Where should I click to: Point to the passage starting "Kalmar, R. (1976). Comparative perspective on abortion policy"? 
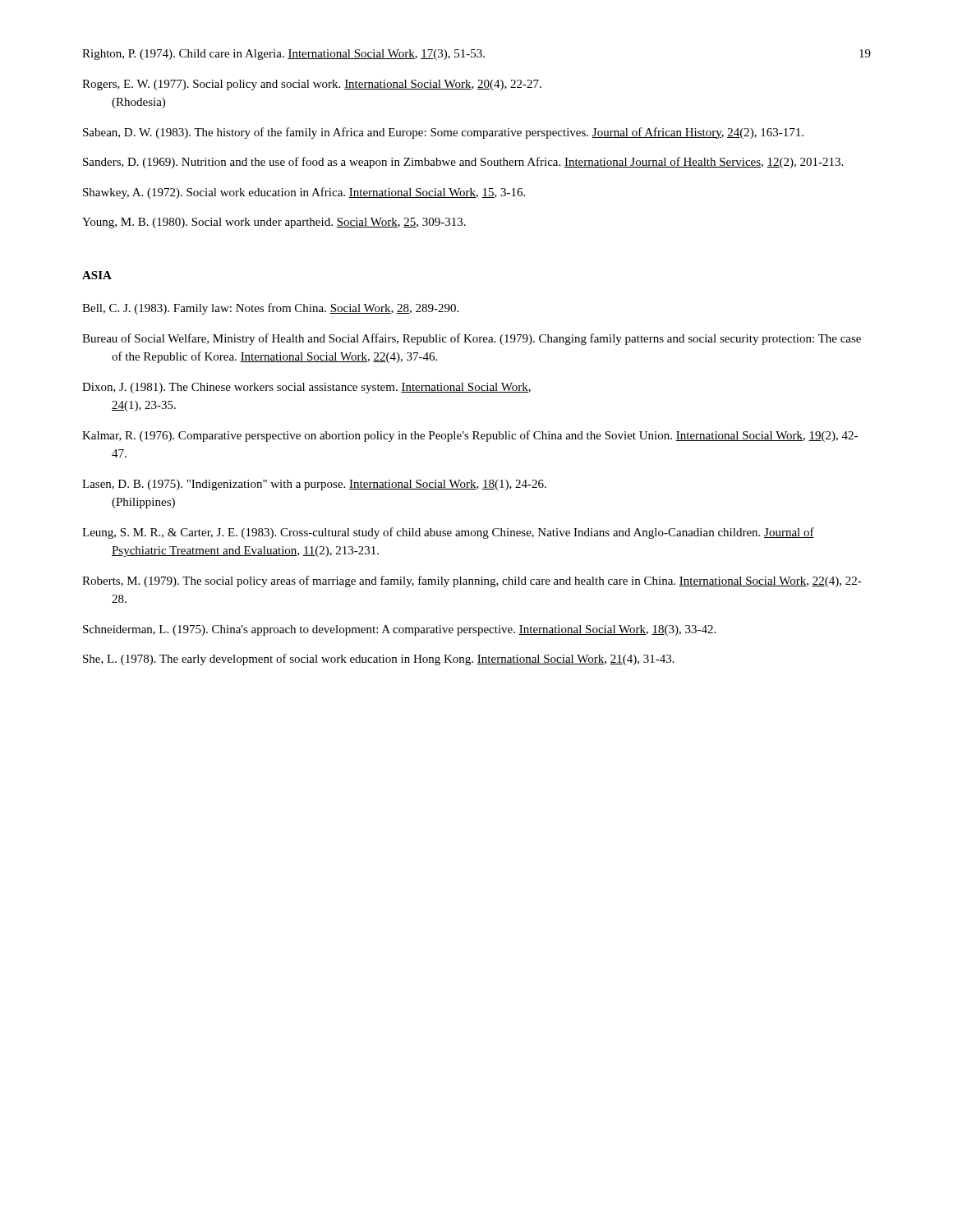[x=470, y=444]
